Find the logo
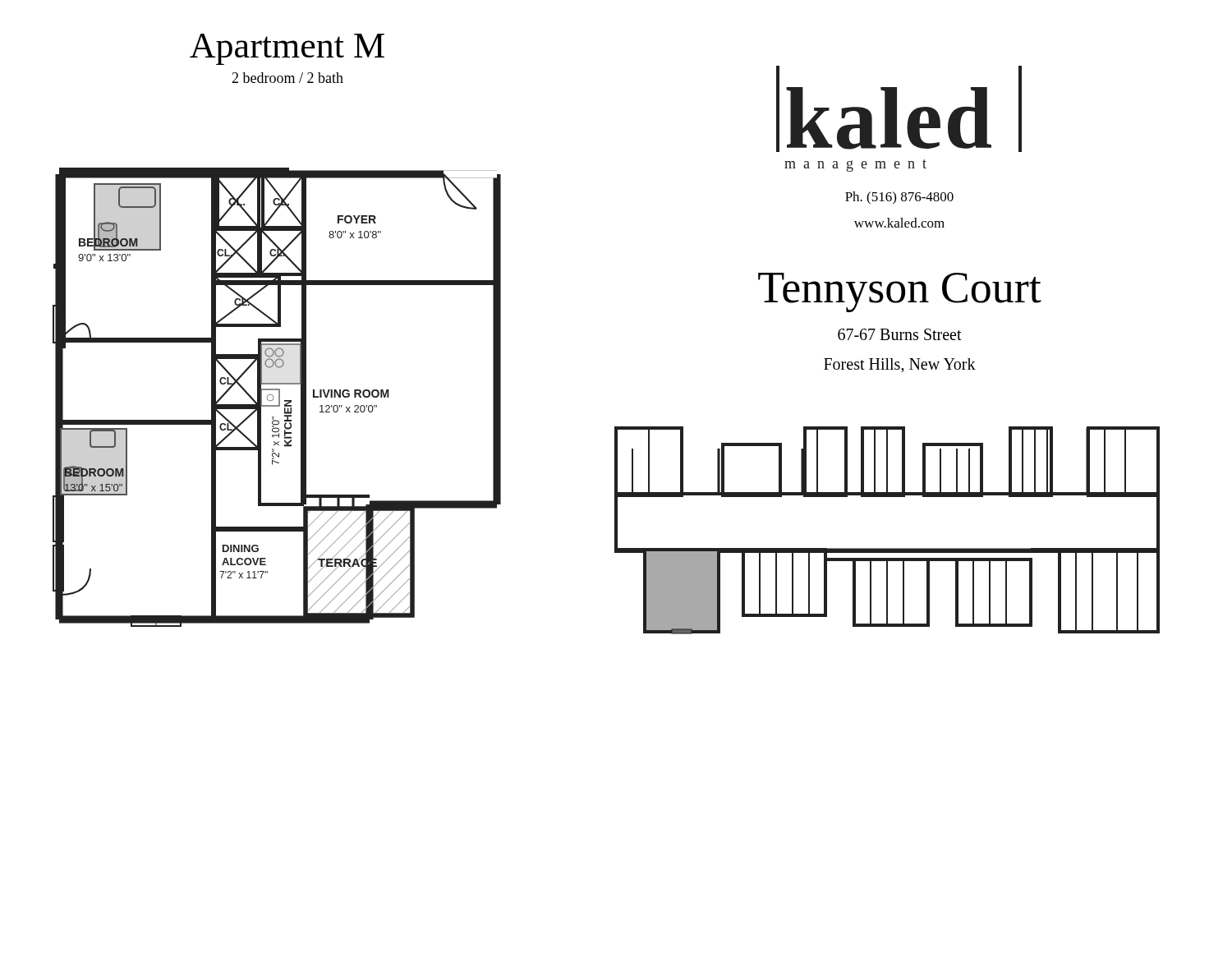Screen dimensions: 953x1232 (899, 117)
